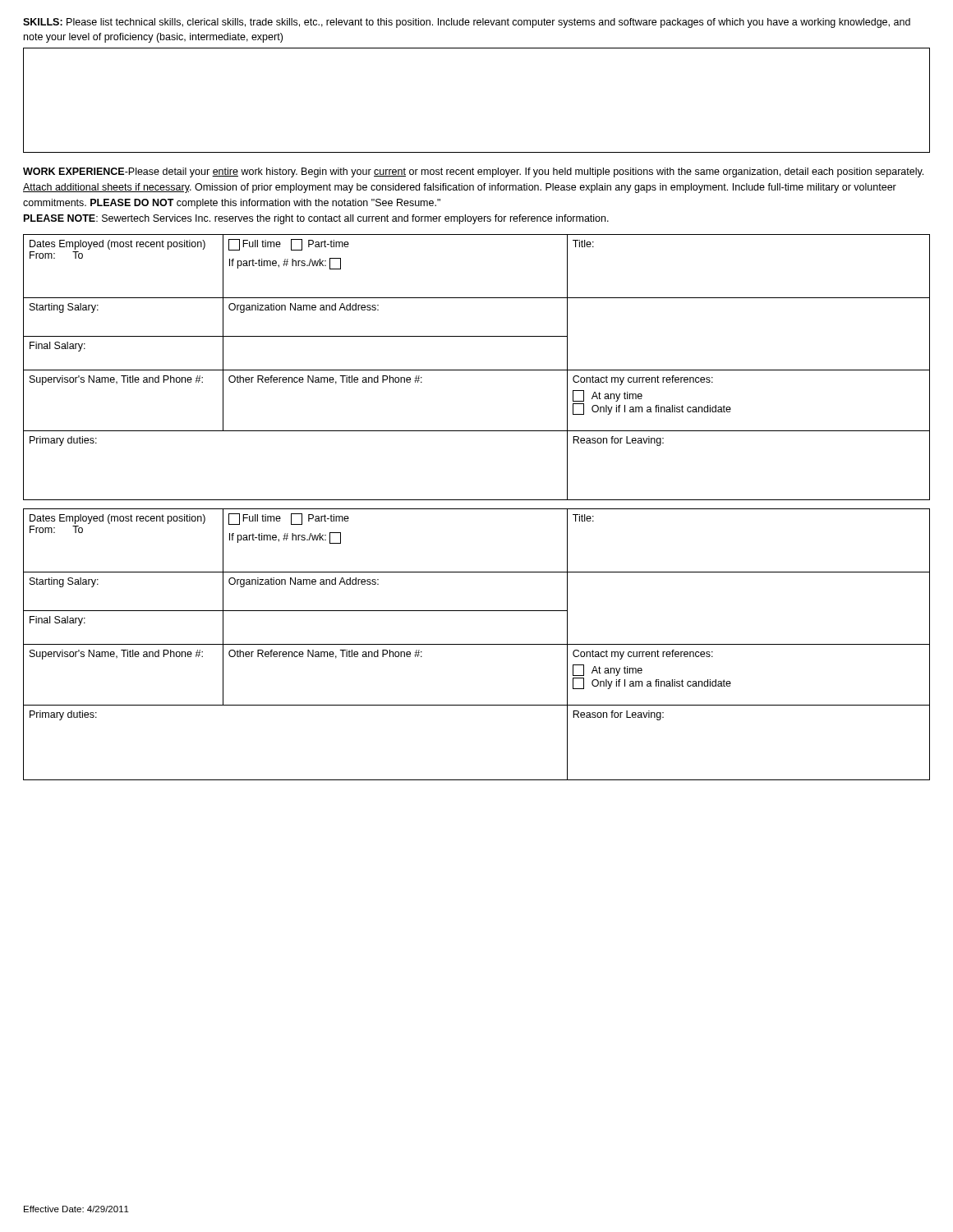Viewport: 953px width, 1232px height.
Task: Locate the block of text that opens with "SKILLS: Please list technical"
Action: tap(467, 30)
